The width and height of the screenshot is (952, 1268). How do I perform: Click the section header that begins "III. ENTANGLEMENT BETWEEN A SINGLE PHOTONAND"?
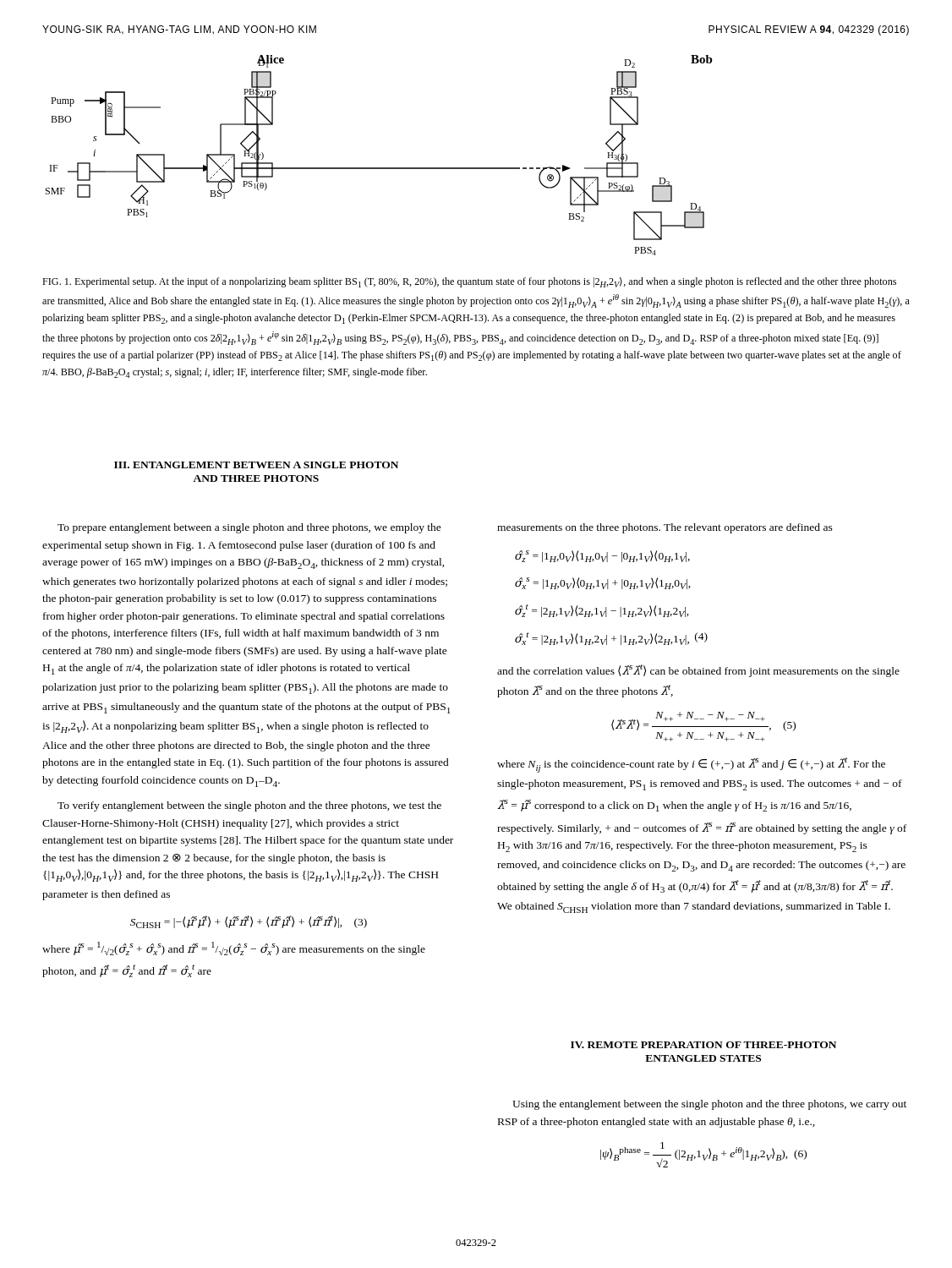tap(256, 472)
